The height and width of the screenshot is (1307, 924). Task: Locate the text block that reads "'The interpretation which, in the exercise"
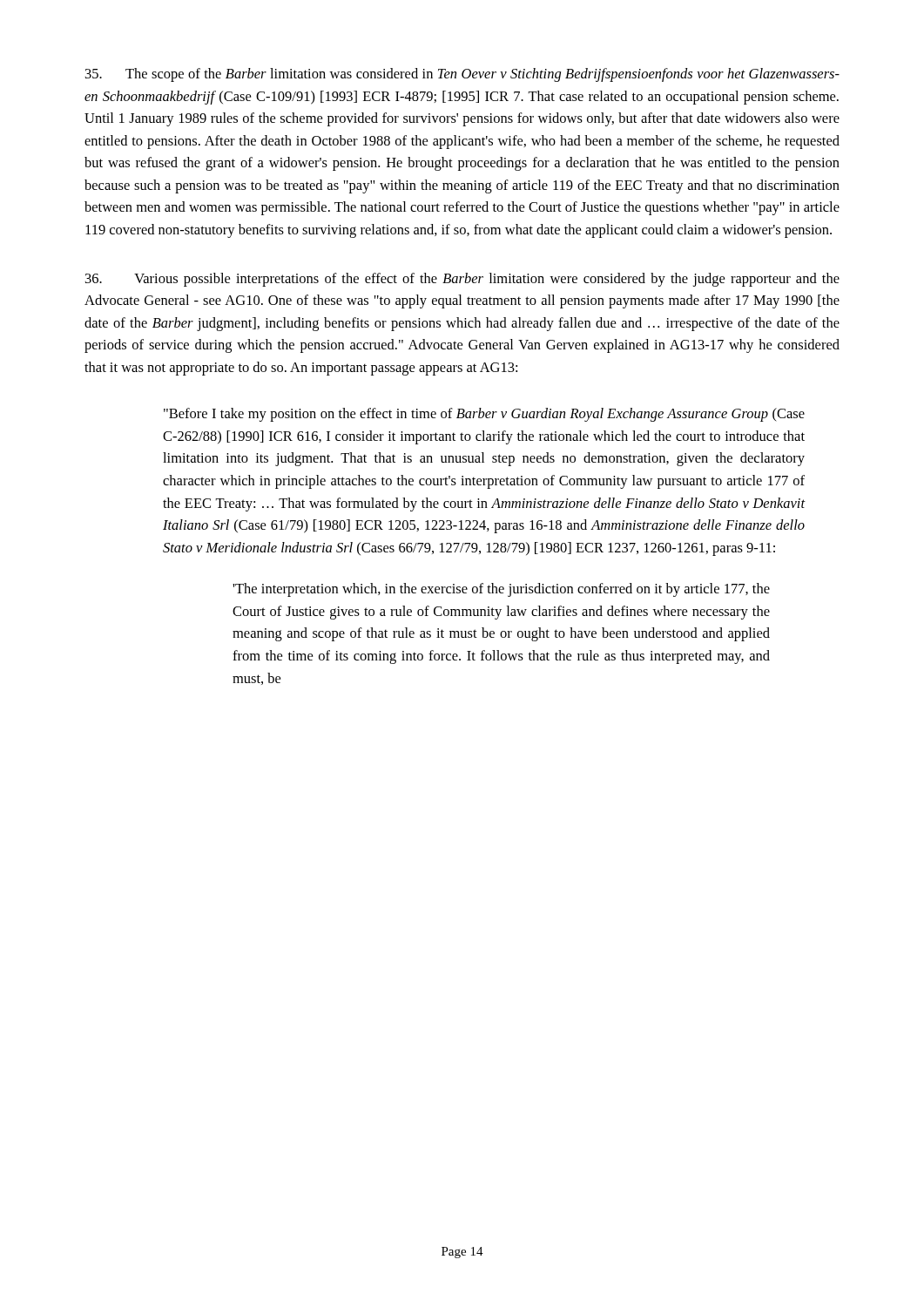click(501, 633)
